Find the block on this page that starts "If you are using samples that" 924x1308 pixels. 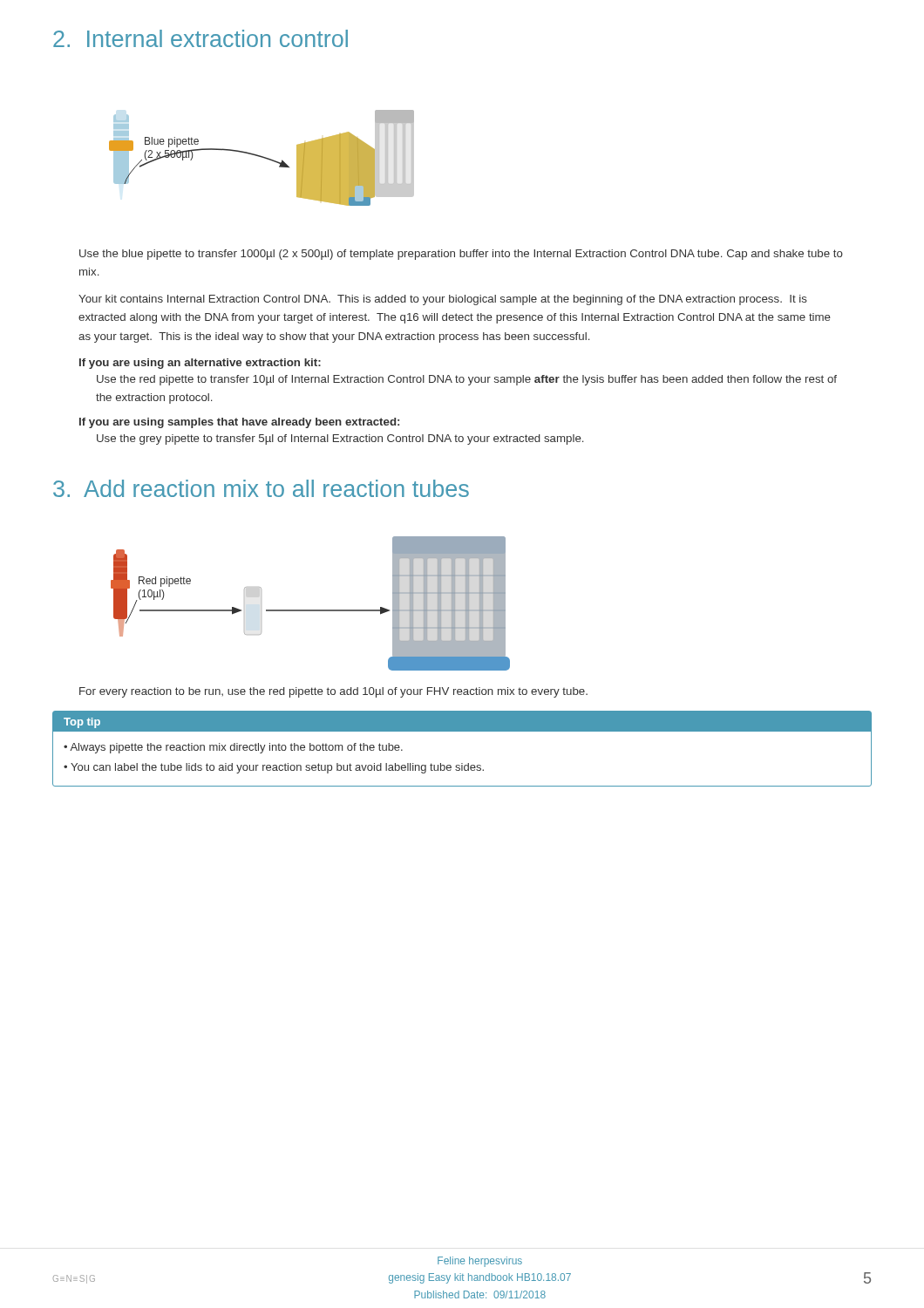pyautogui.click(x=462, y=432)
